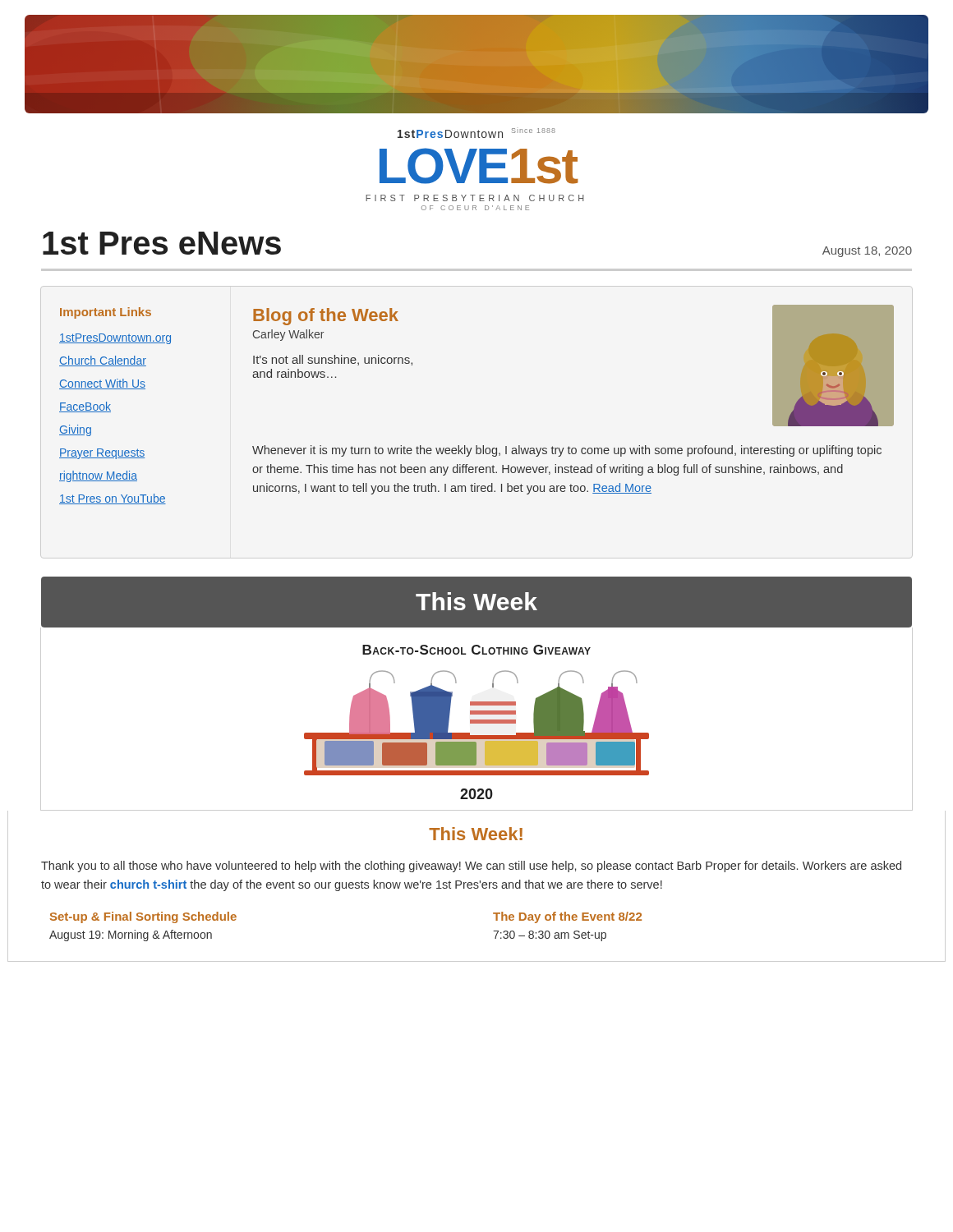Click on the text that reads "Carley Walker"
Image resolution: width=953 pixels, height=1232 pixels.
[288, 334]
